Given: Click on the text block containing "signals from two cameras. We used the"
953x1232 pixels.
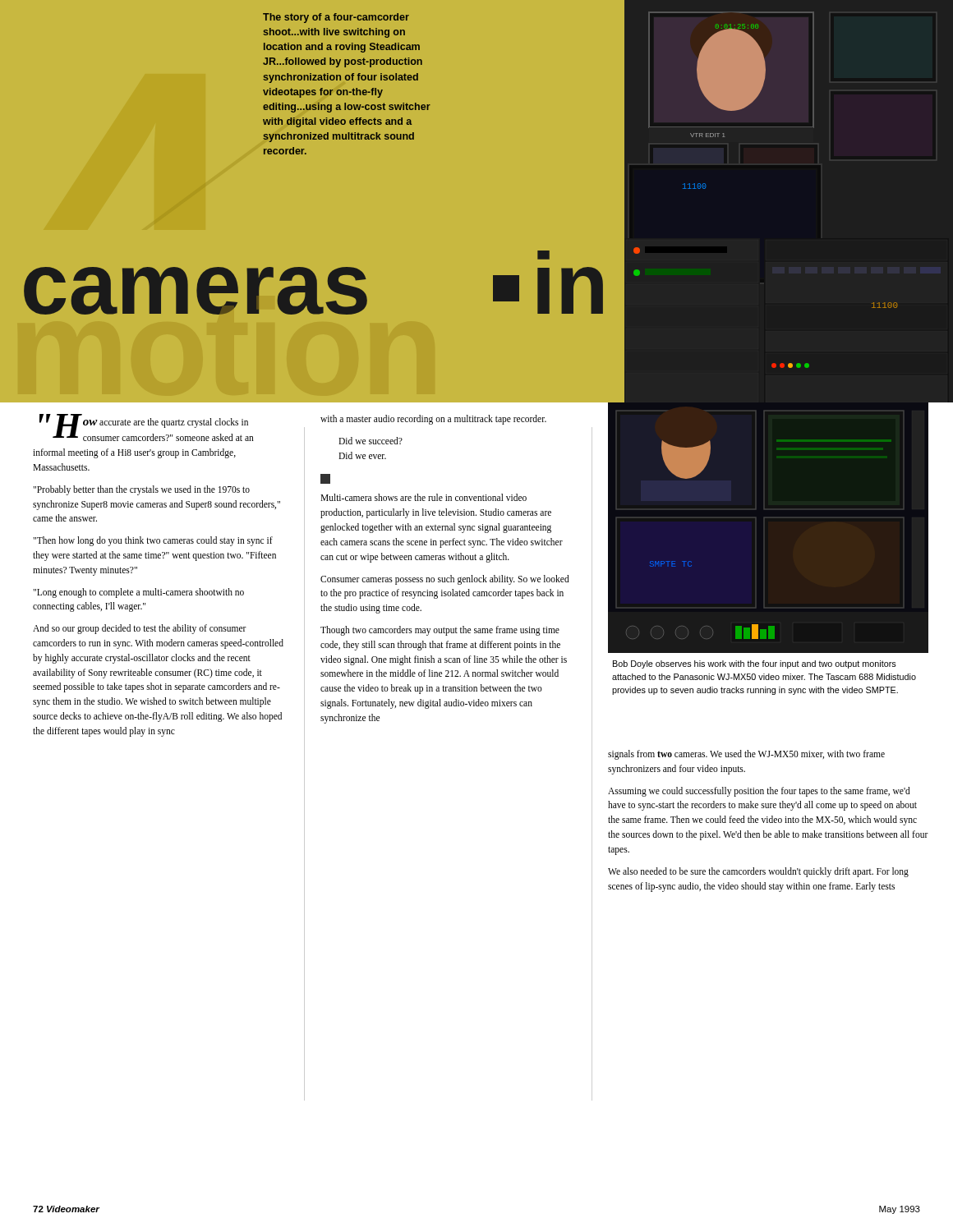Looking at the screenshot, I should 768,821.
